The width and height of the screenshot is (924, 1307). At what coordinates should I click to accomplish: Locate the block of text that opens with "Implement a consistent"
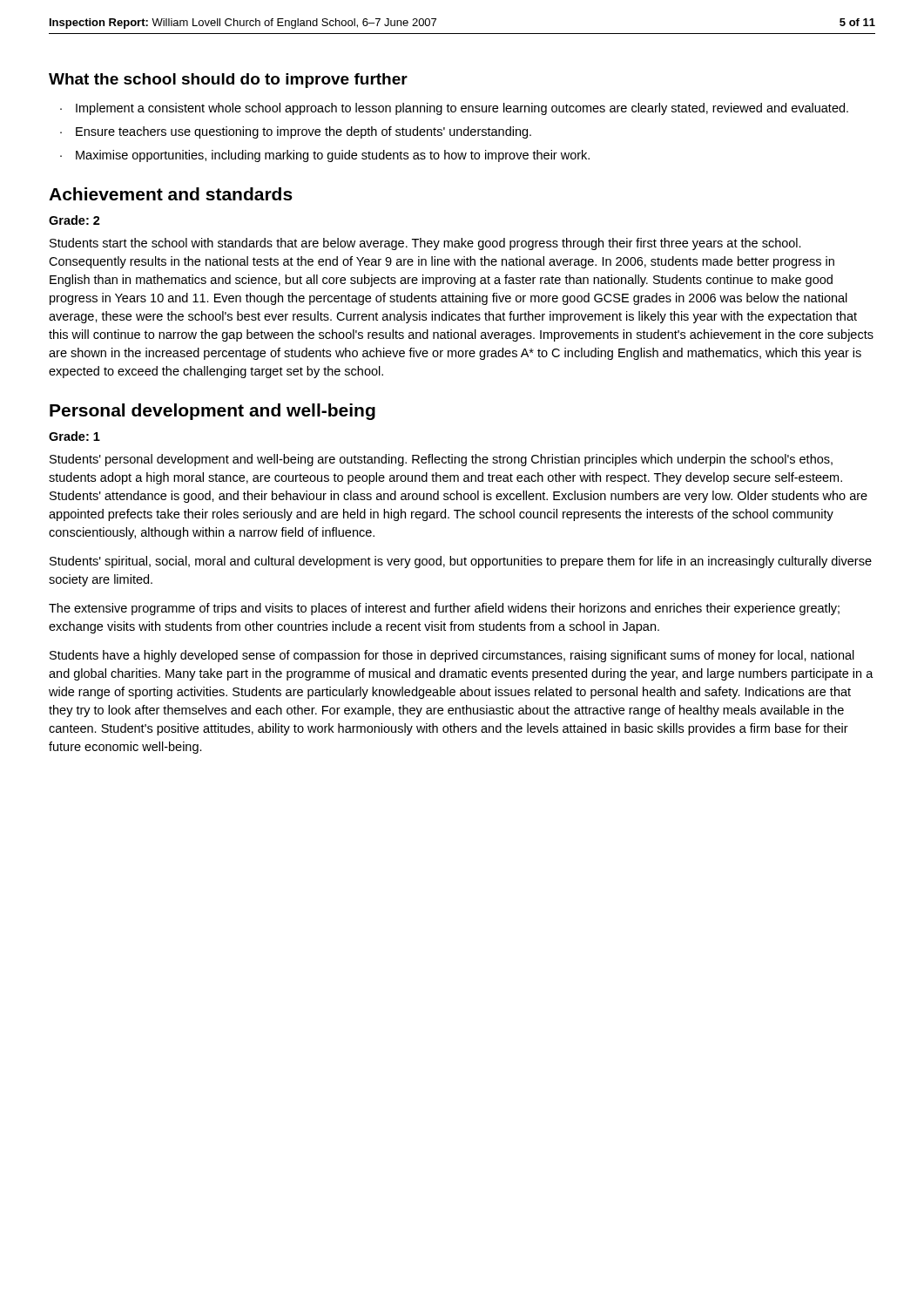coord(462,108)
